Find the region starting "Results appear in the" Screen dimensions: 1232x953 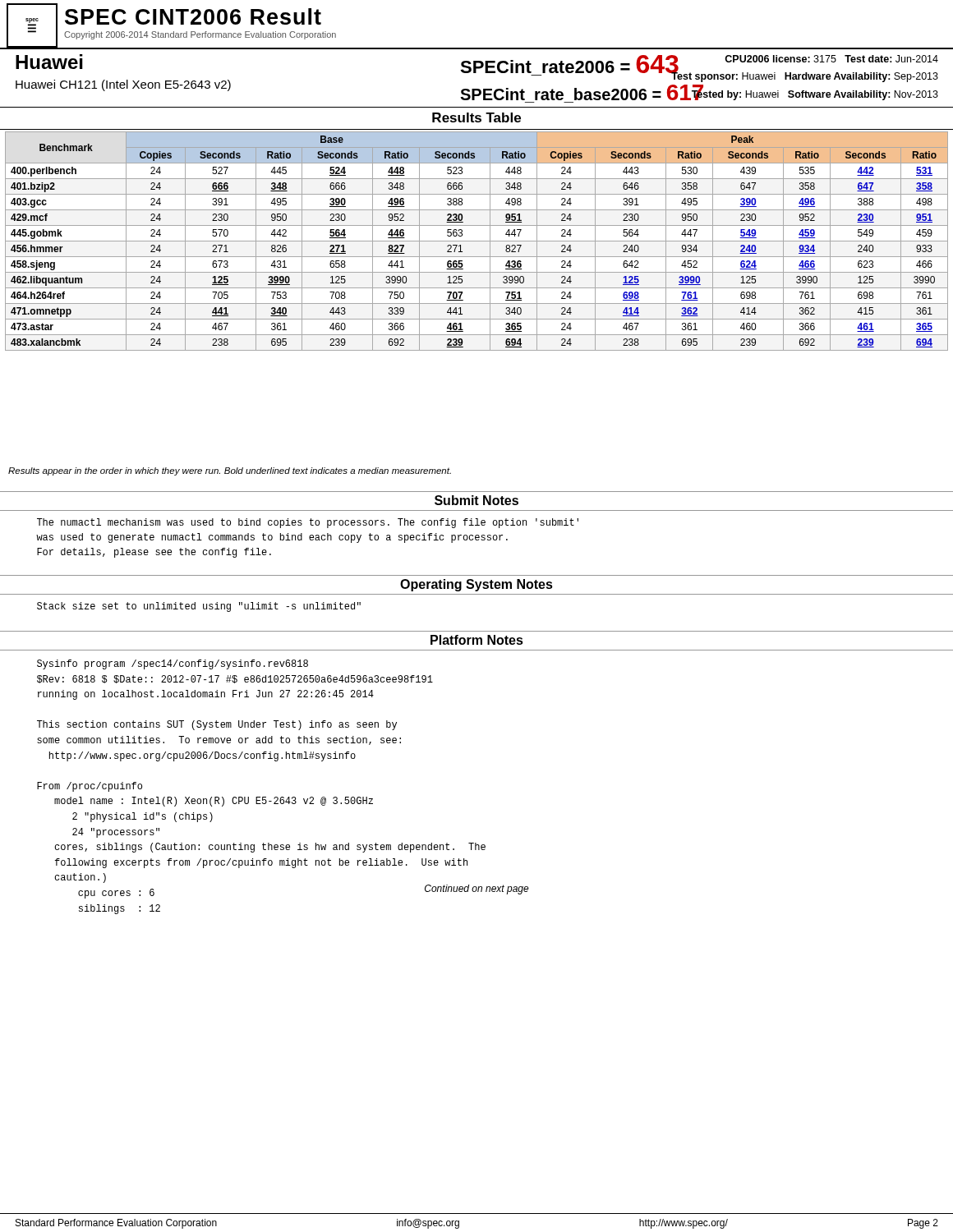[230, 471]
